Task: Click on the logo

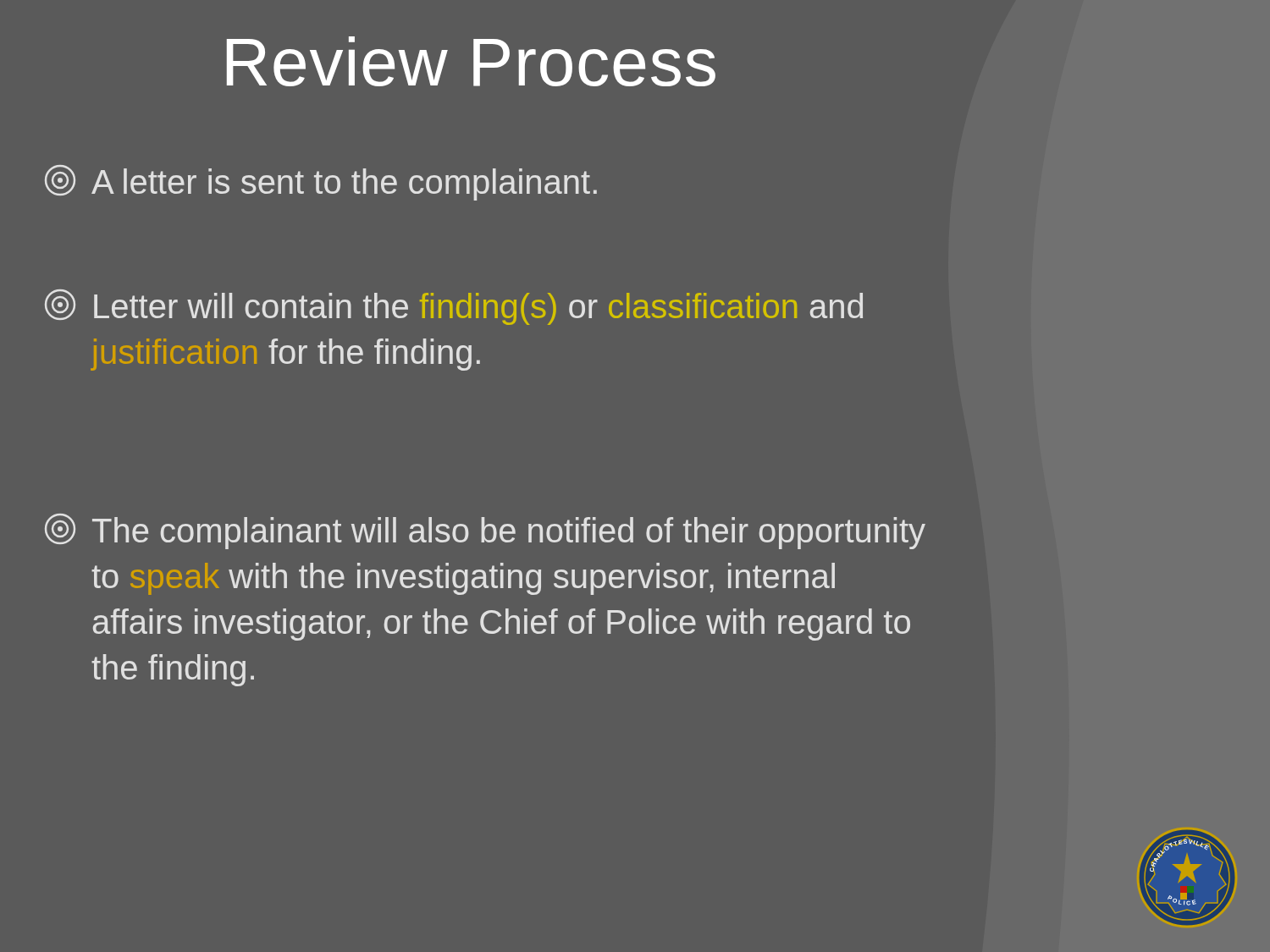Action: click(1187, 878)
